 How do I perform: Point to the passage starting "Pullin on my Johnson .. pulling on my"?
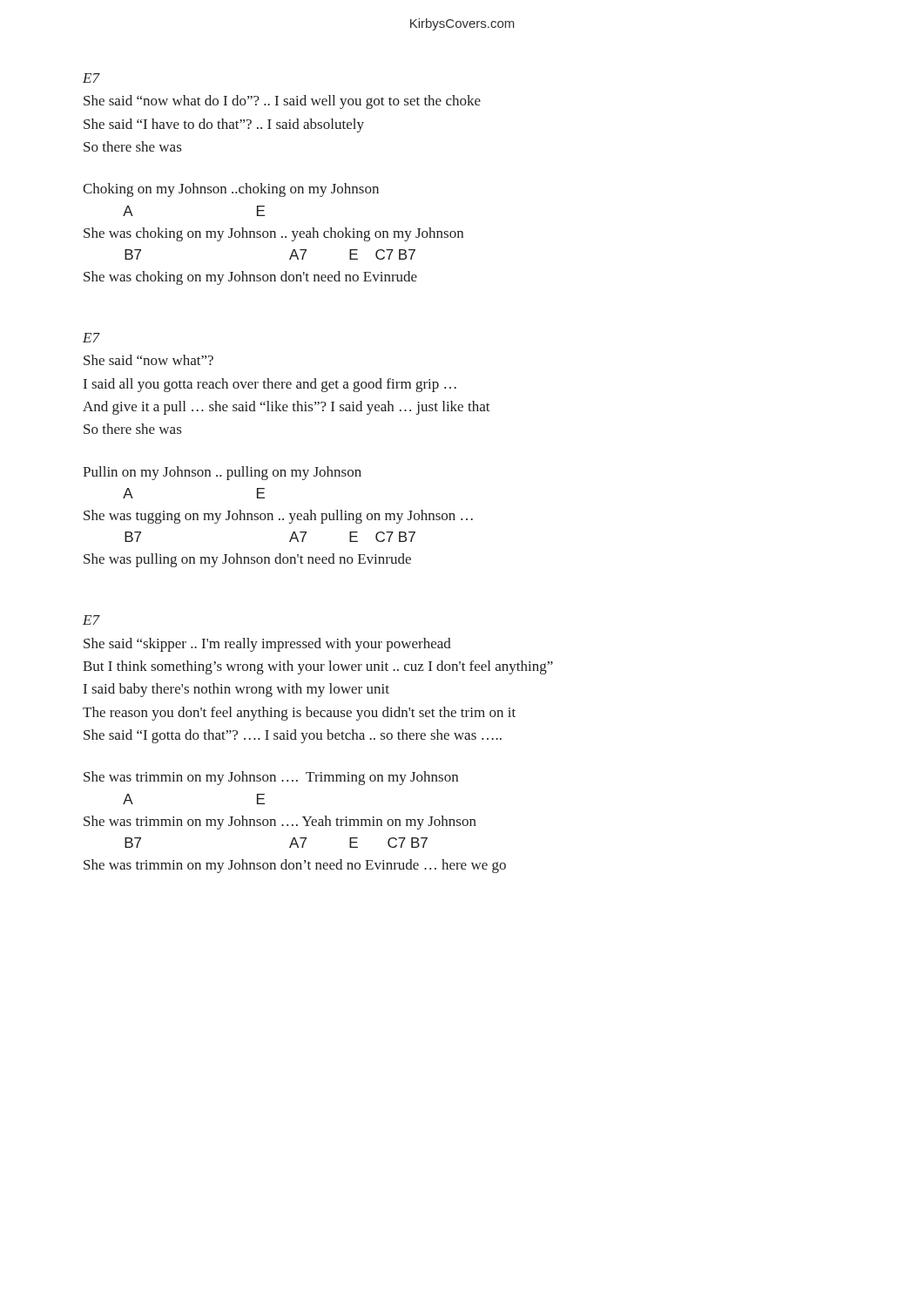point(462,516)
